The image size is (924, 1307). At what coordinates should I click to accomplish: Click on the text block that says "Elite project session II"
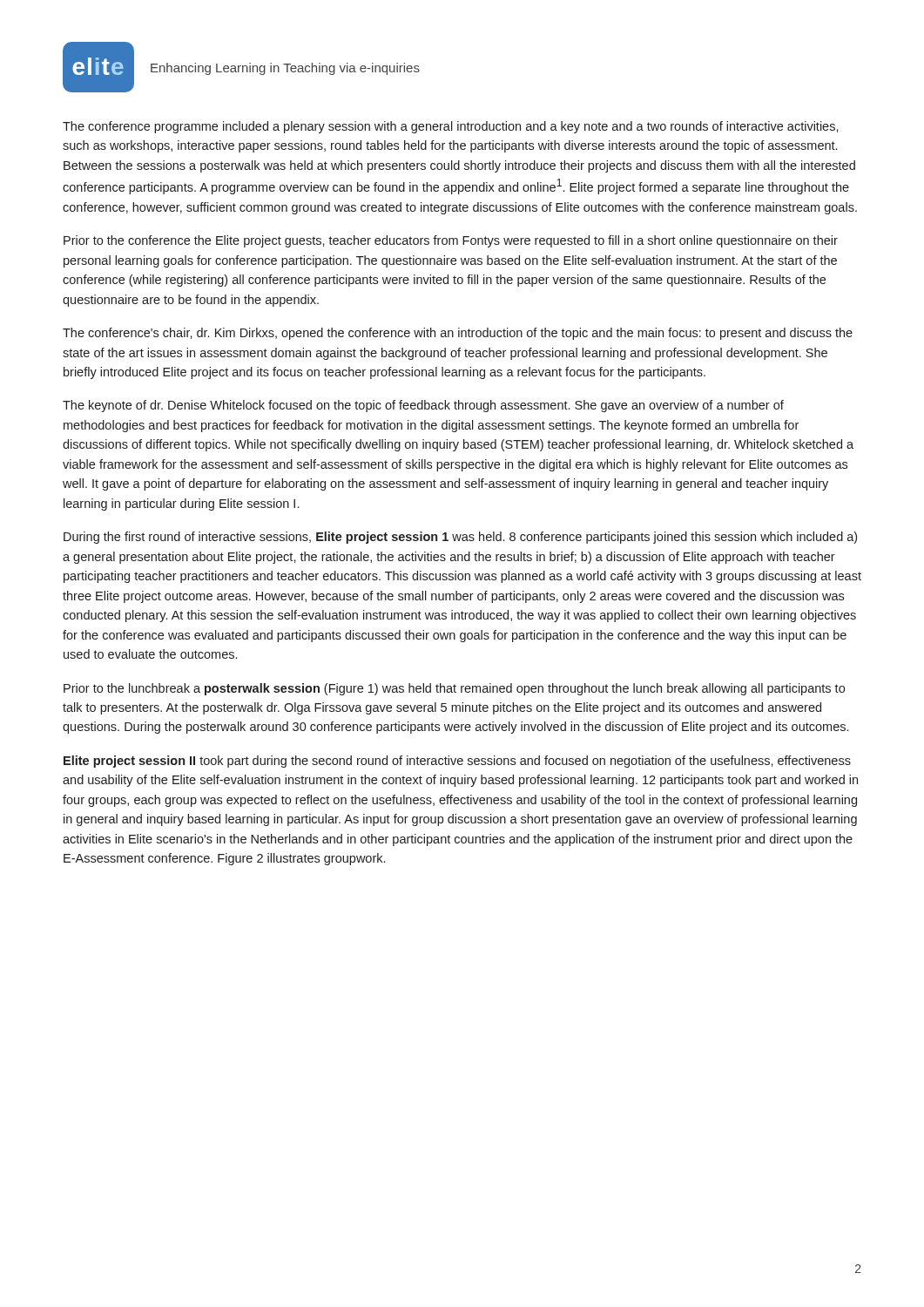(x=461, y=810)
